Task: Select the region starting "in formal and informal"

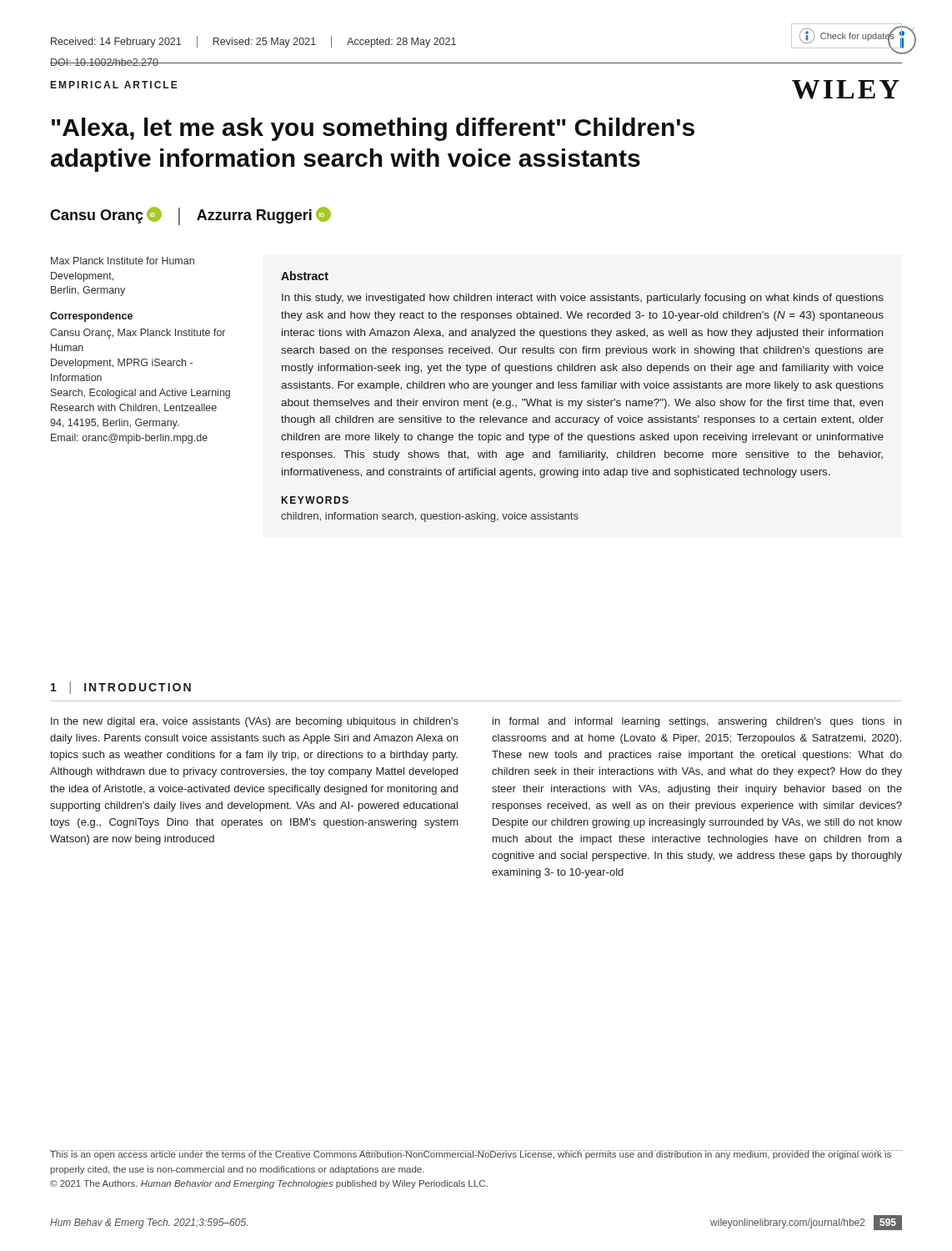Action: pyautogui.click(x=697, y=797)
